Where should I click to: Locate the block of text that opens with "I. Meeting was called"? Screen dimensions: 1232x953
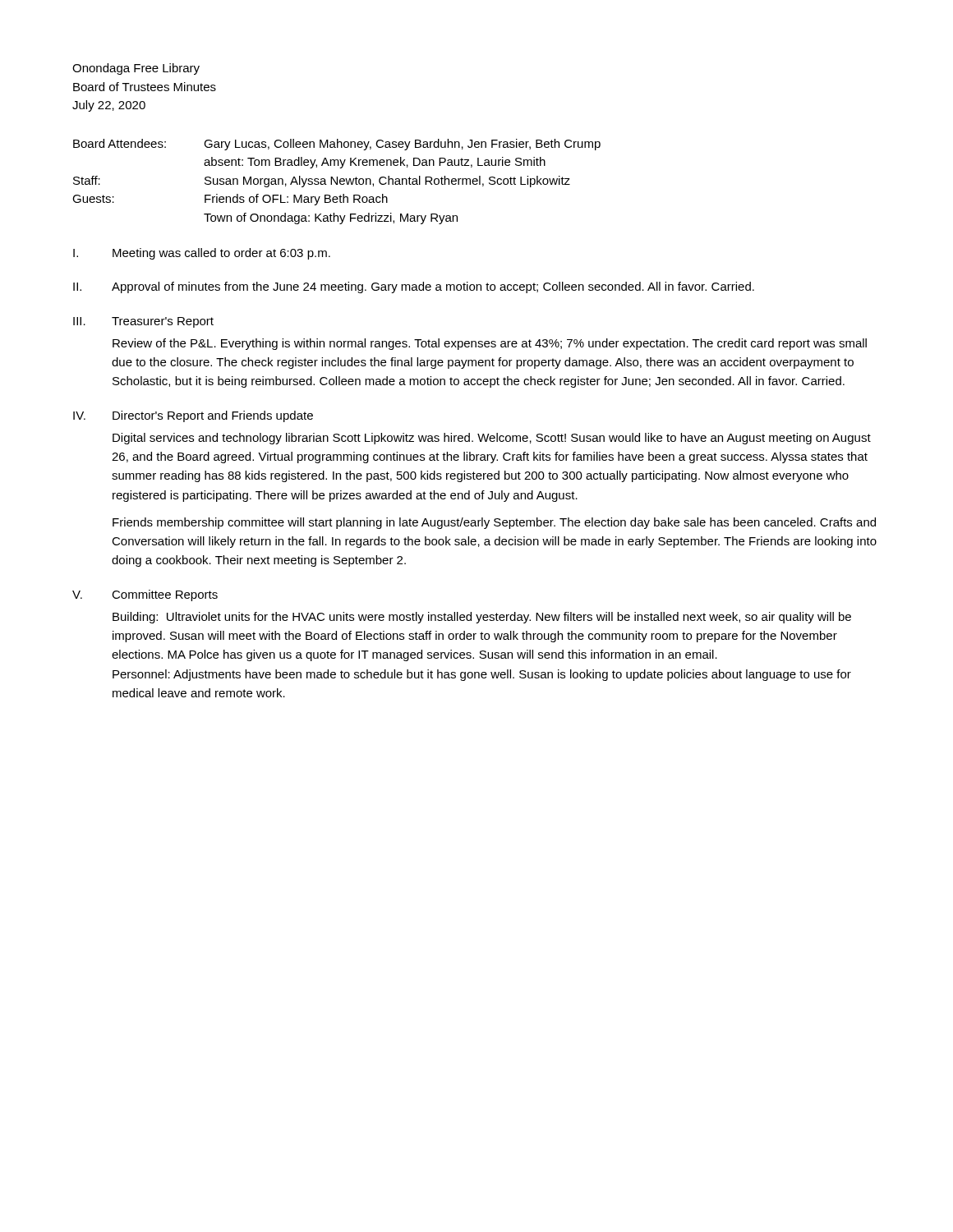click(202, 254)
